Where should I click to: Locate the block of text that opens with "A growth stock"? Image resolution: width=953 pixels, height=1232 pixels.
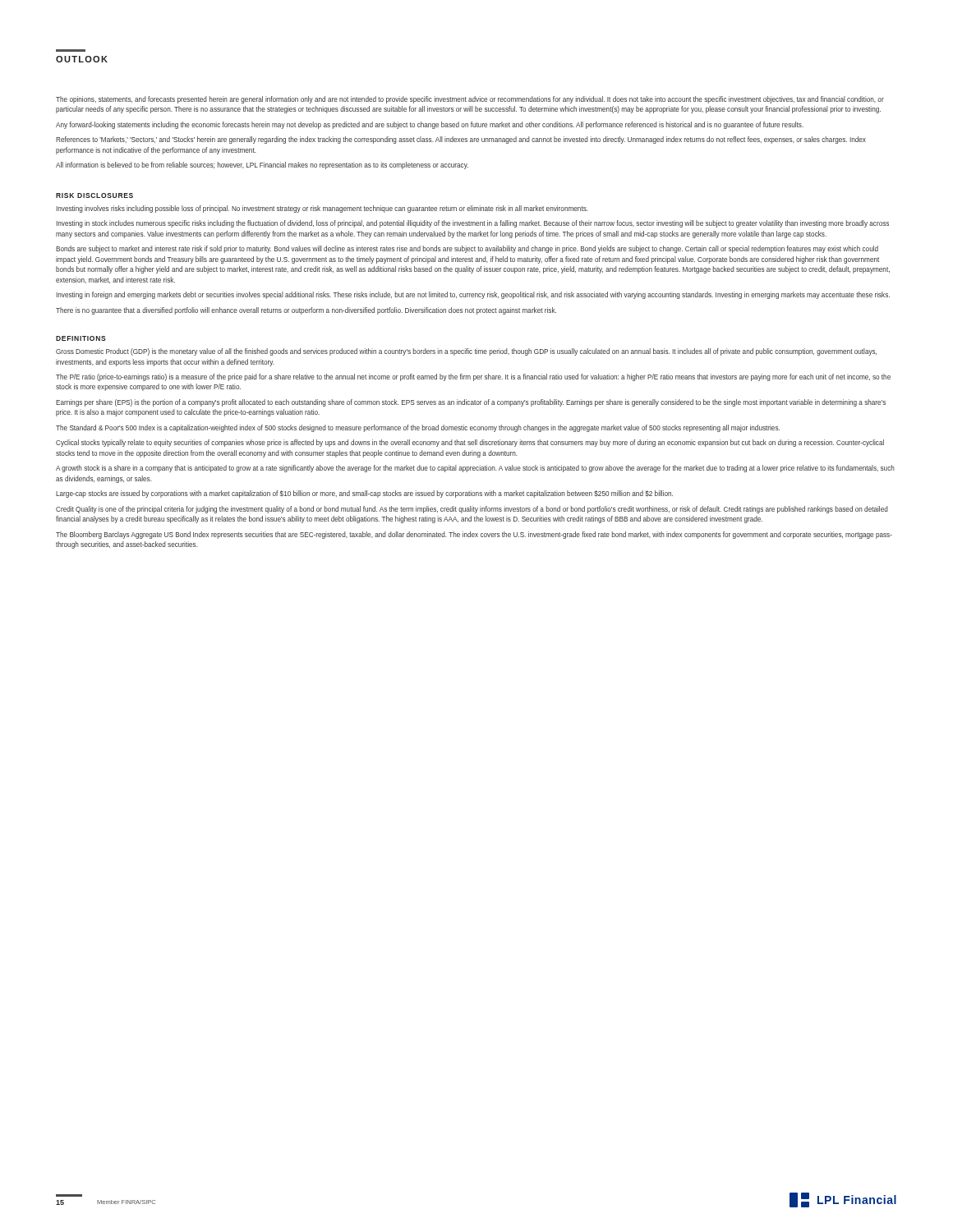click(475, 474)
